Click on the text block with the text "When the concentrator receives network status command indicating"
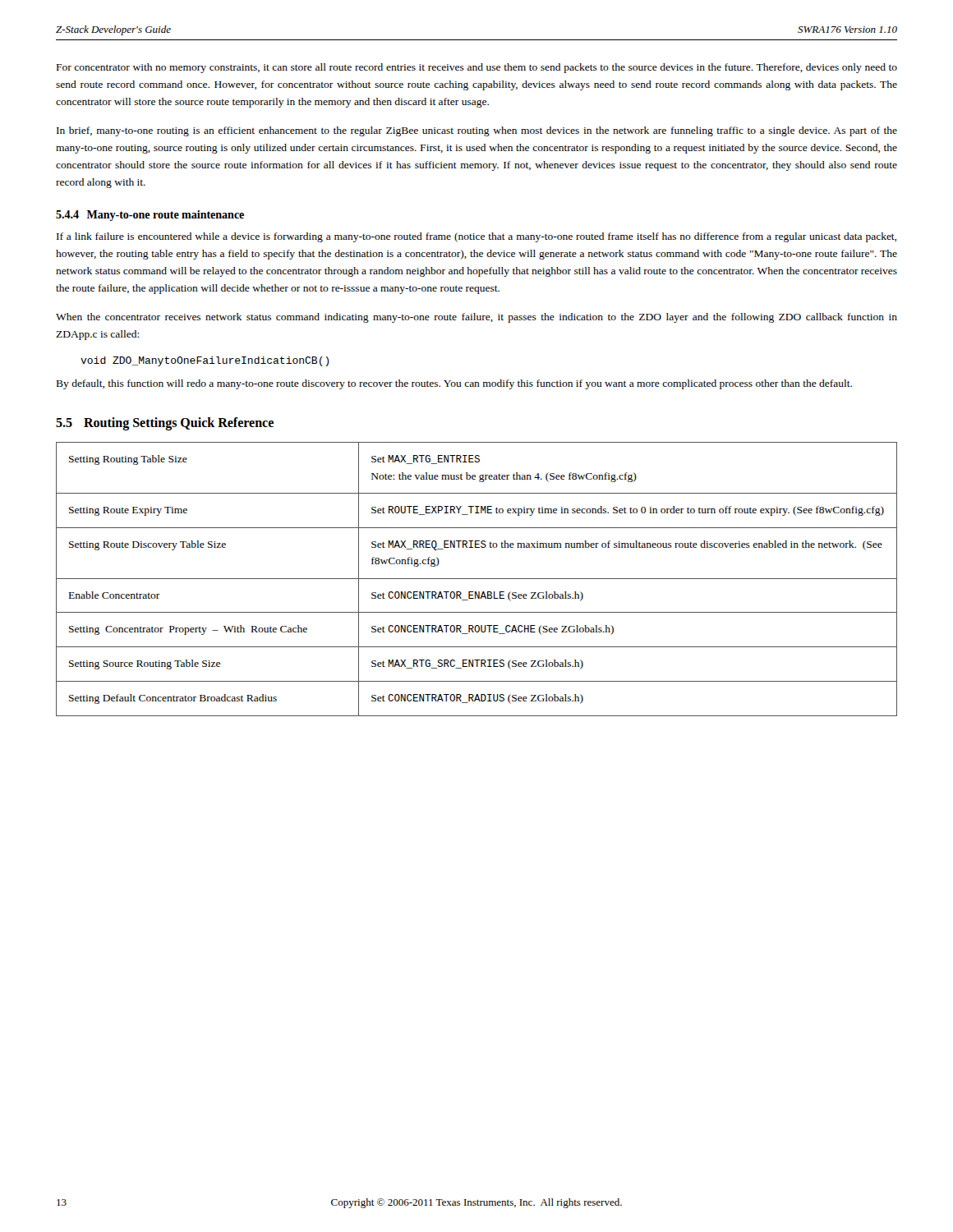 [476, 325]
